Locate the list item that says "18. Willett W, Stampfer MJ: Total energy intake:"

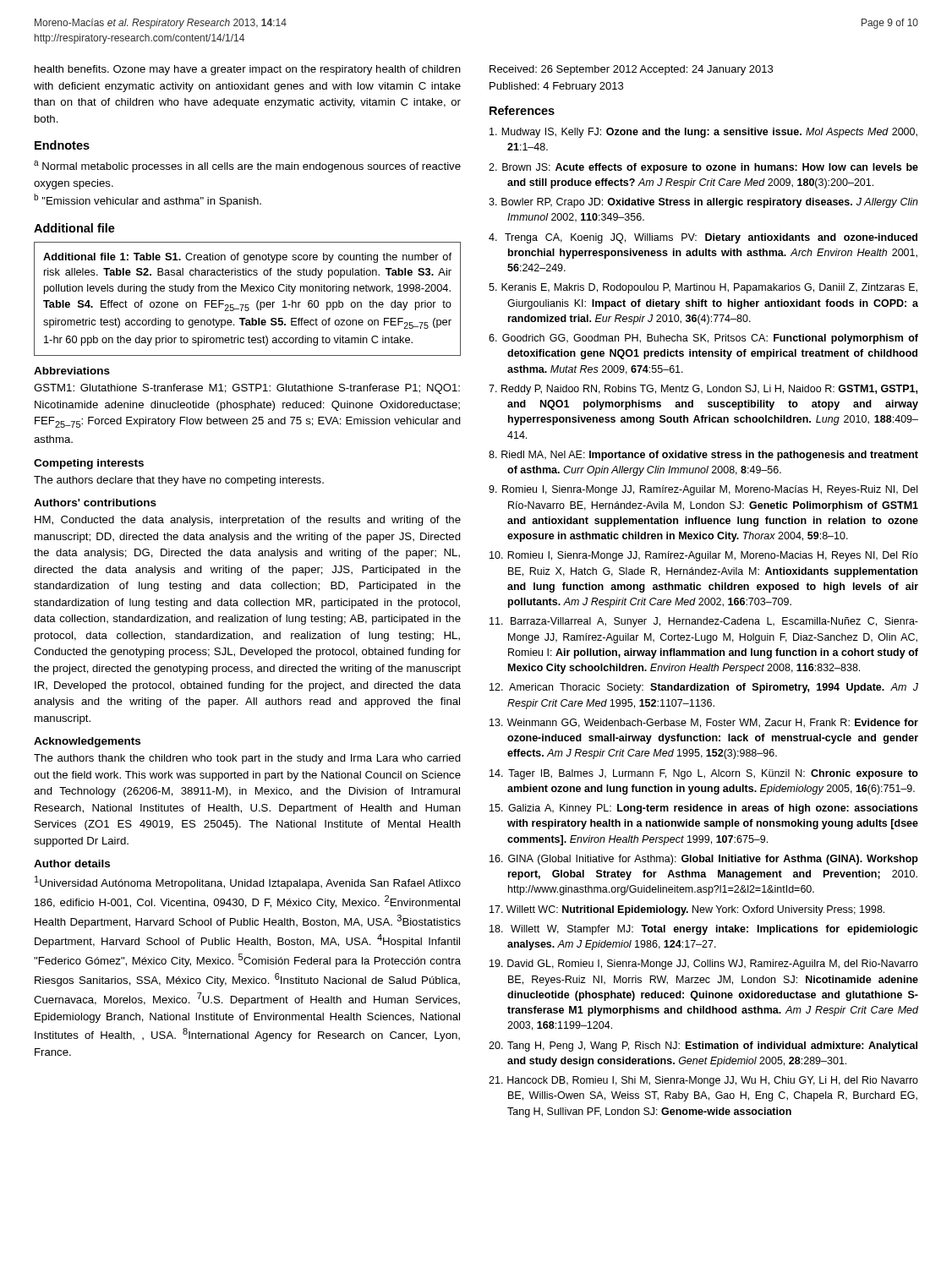click(703, 936)
